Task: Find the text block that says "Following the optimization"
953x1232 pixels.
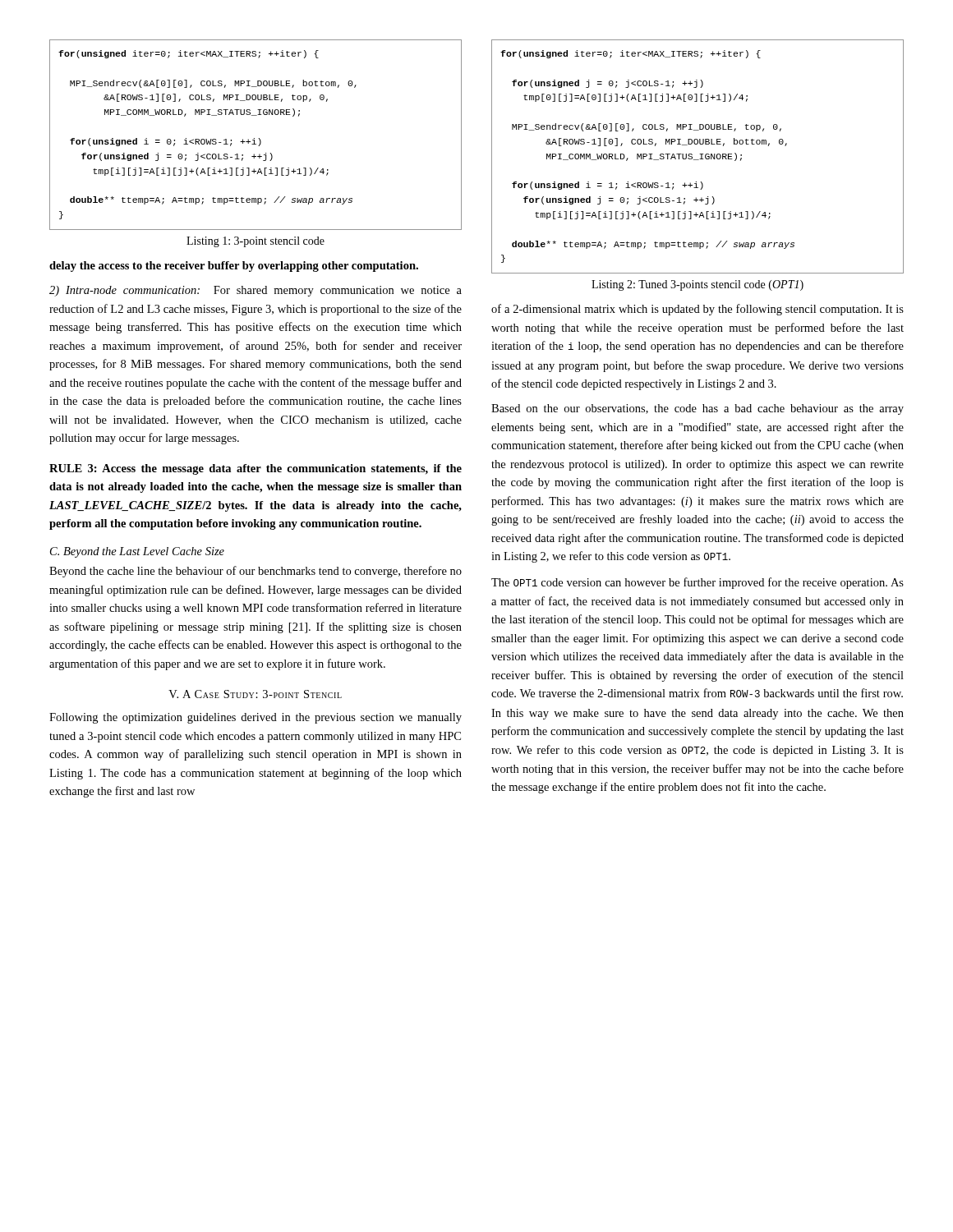Action: pos(255,754)
